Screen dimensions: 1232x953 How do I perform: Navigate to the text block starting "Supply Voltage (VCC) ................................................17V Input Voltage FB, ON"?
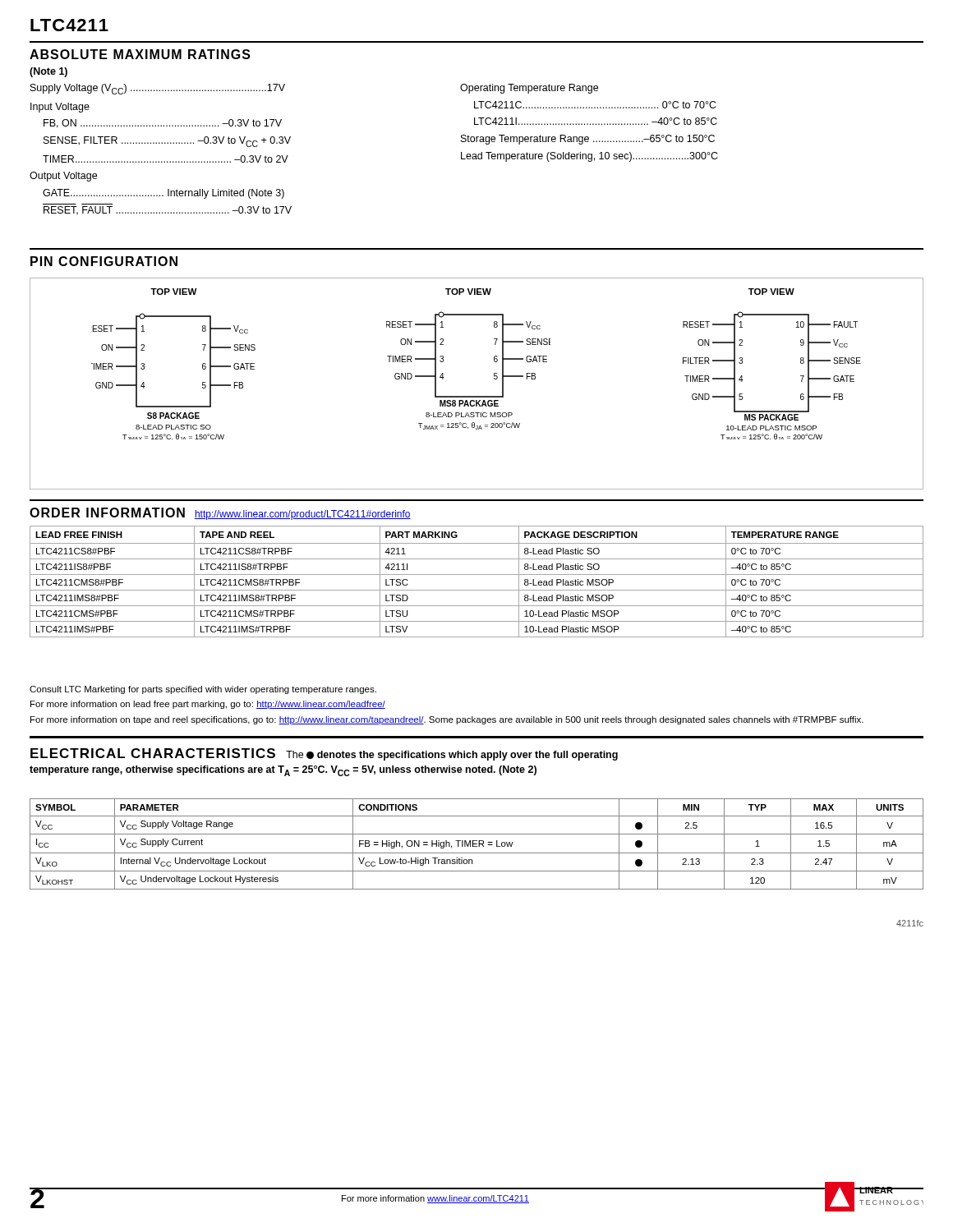pyautogui.click(x=161, y=149)
